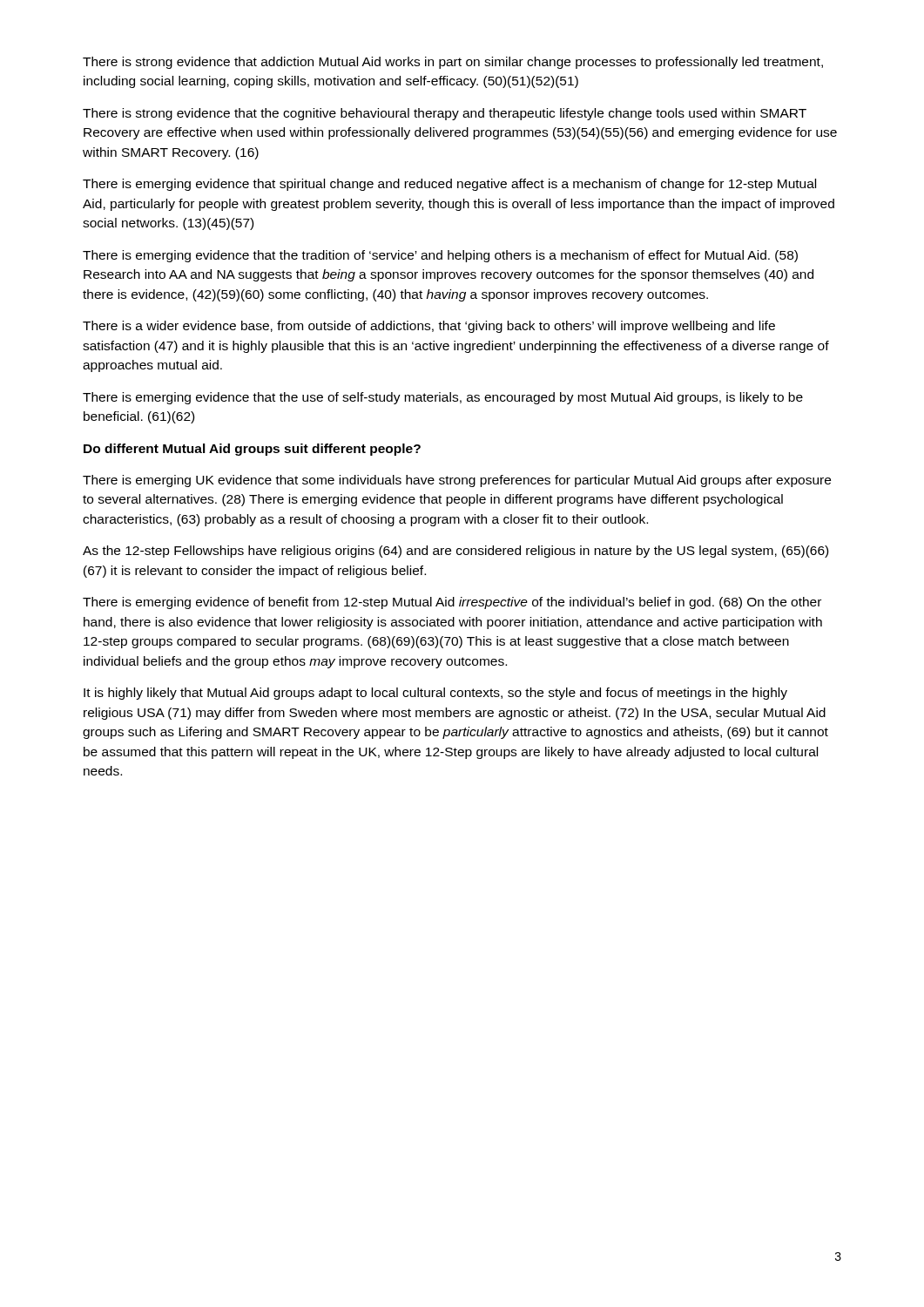Locate the text block with the text "As the 12-step Fellowships have religious origins"
The width and height of the screenshot is (924, 1307).
point(456,560)
